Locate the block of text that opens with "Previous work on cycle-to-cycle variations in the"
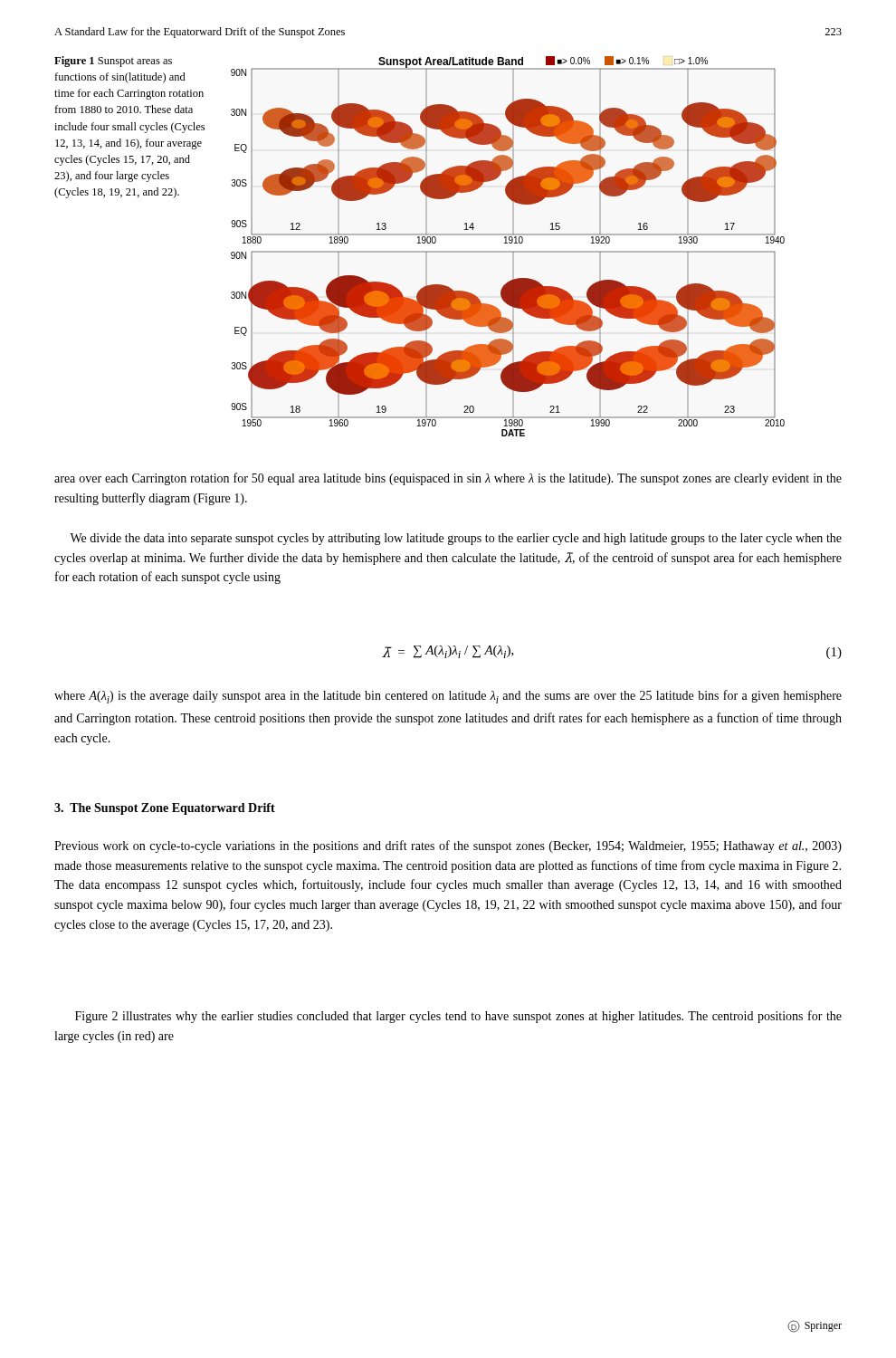The width and height of the screenshot is (896, 1358). click(x=448, y=885)
